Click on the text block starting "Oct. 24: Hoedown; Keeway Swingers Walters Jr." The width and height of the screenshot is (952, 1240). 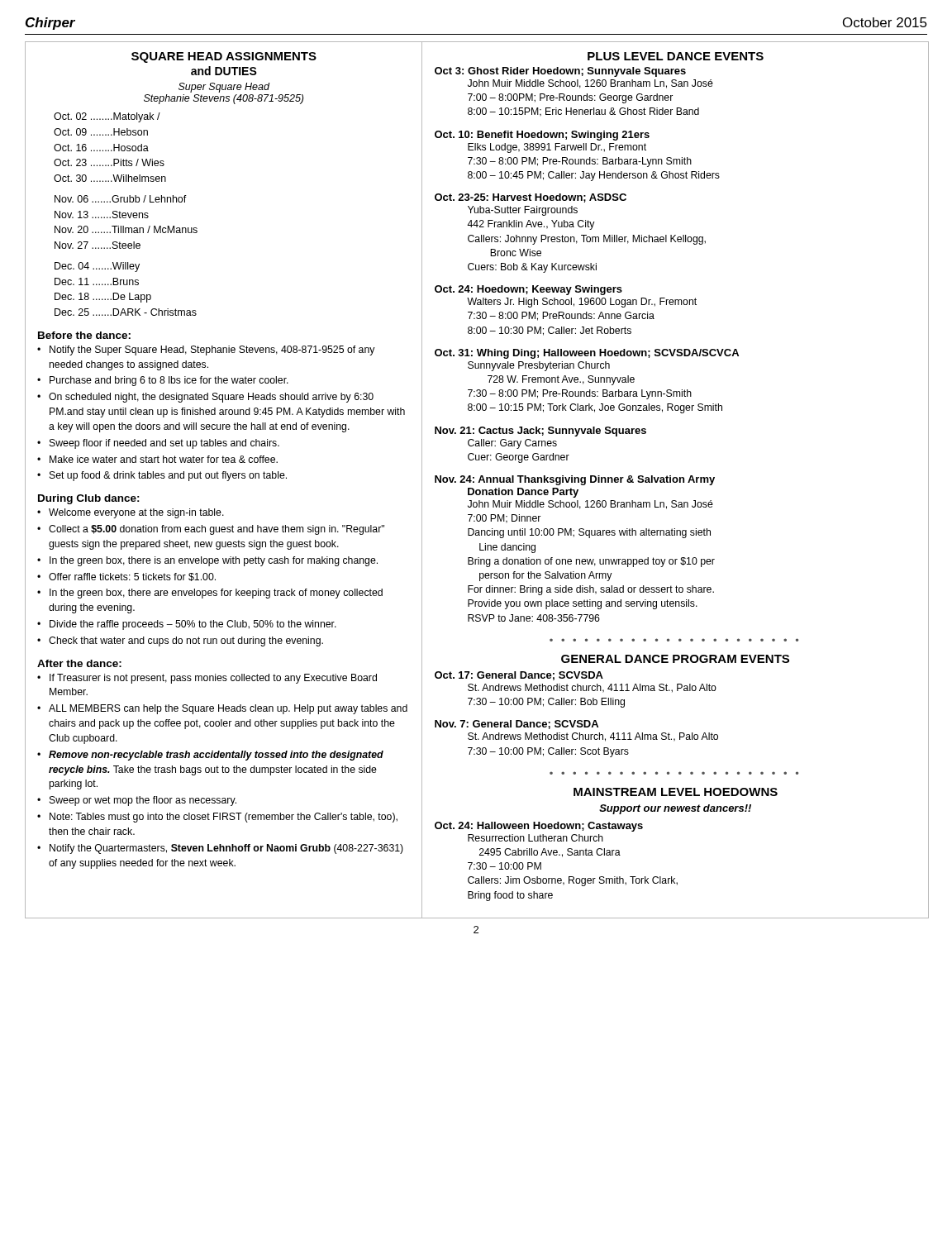675,310
